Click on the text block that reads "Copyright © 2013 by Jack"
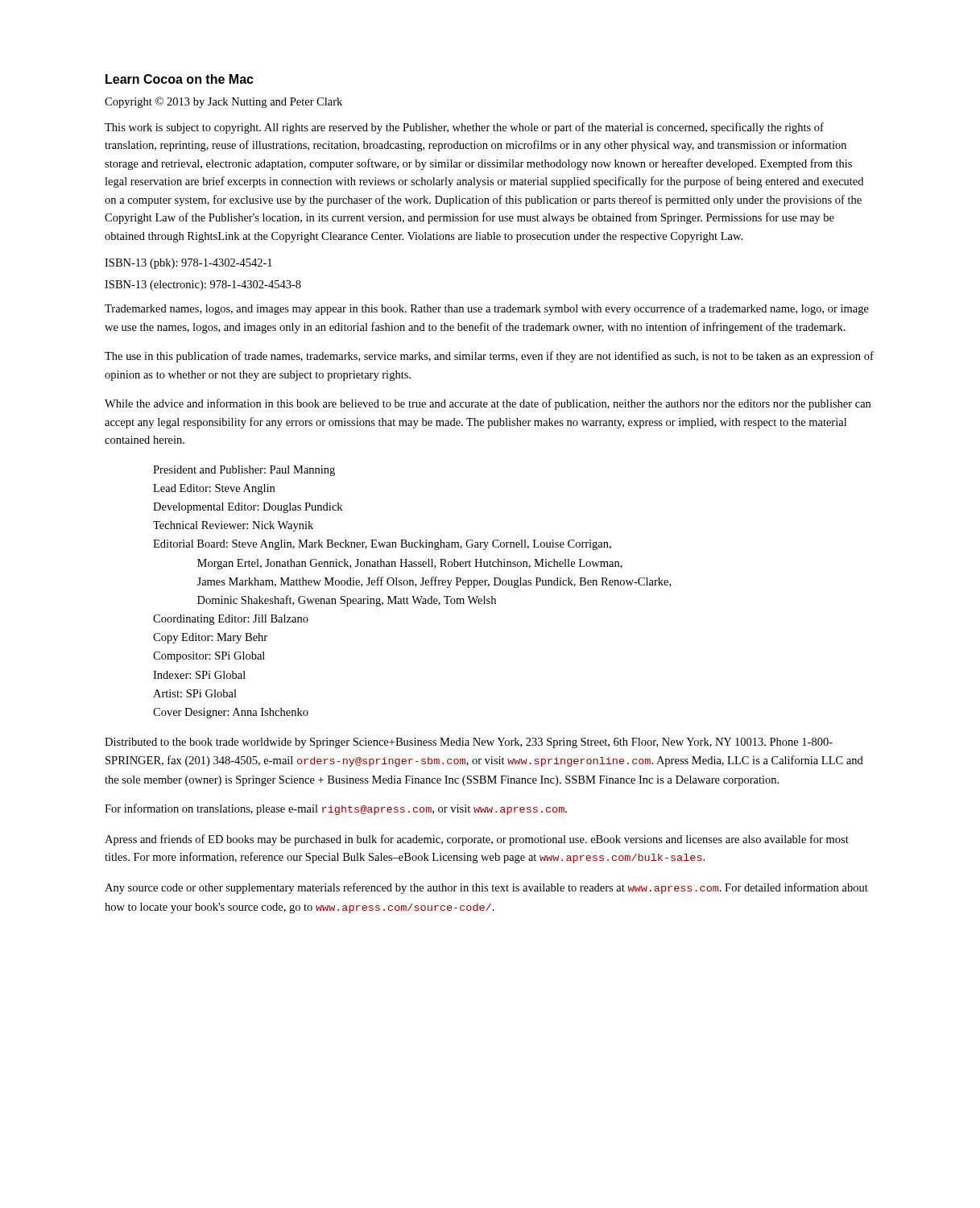 (224, 101)
